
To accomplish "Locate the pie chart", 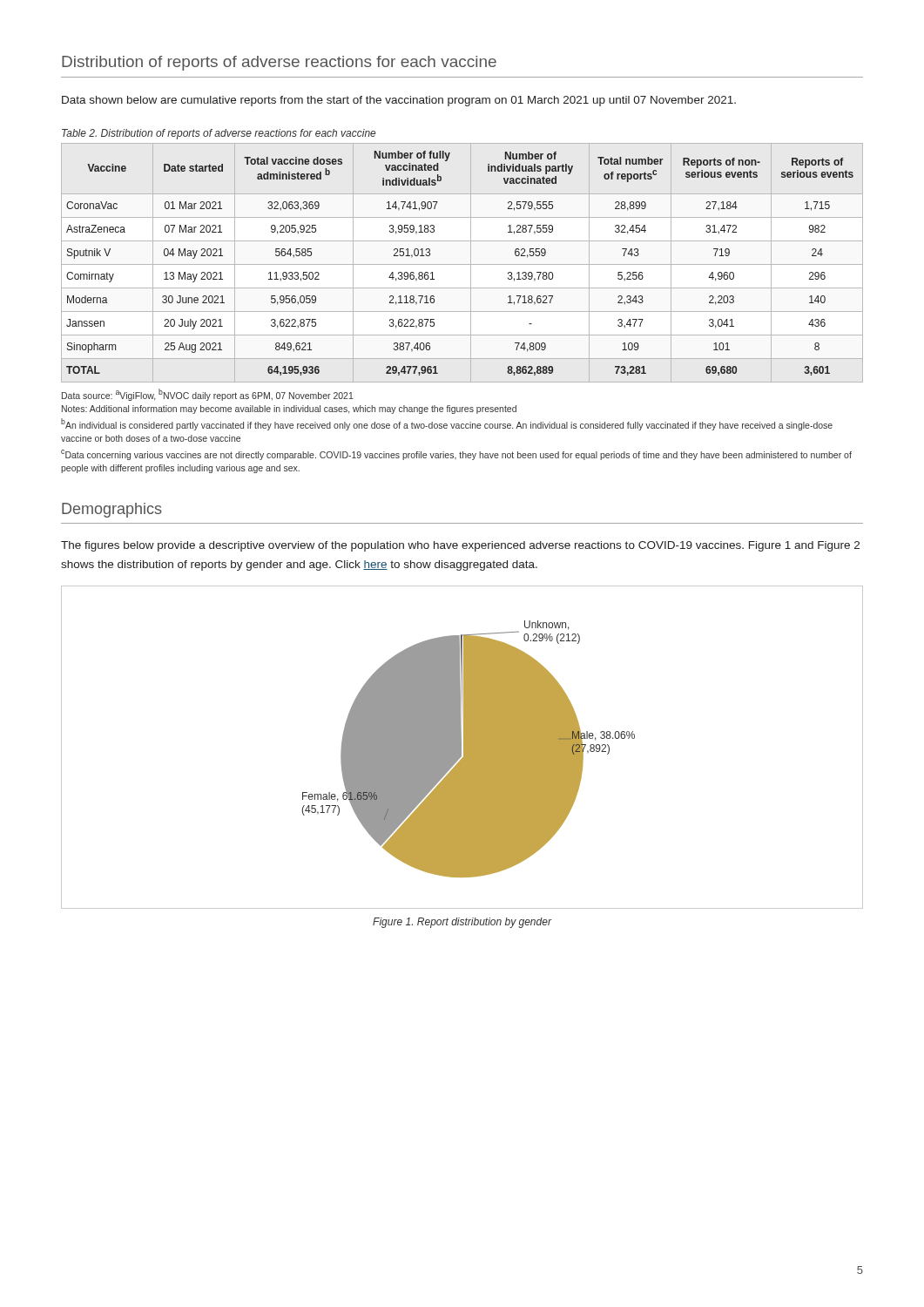I will [x=462, y=747].
